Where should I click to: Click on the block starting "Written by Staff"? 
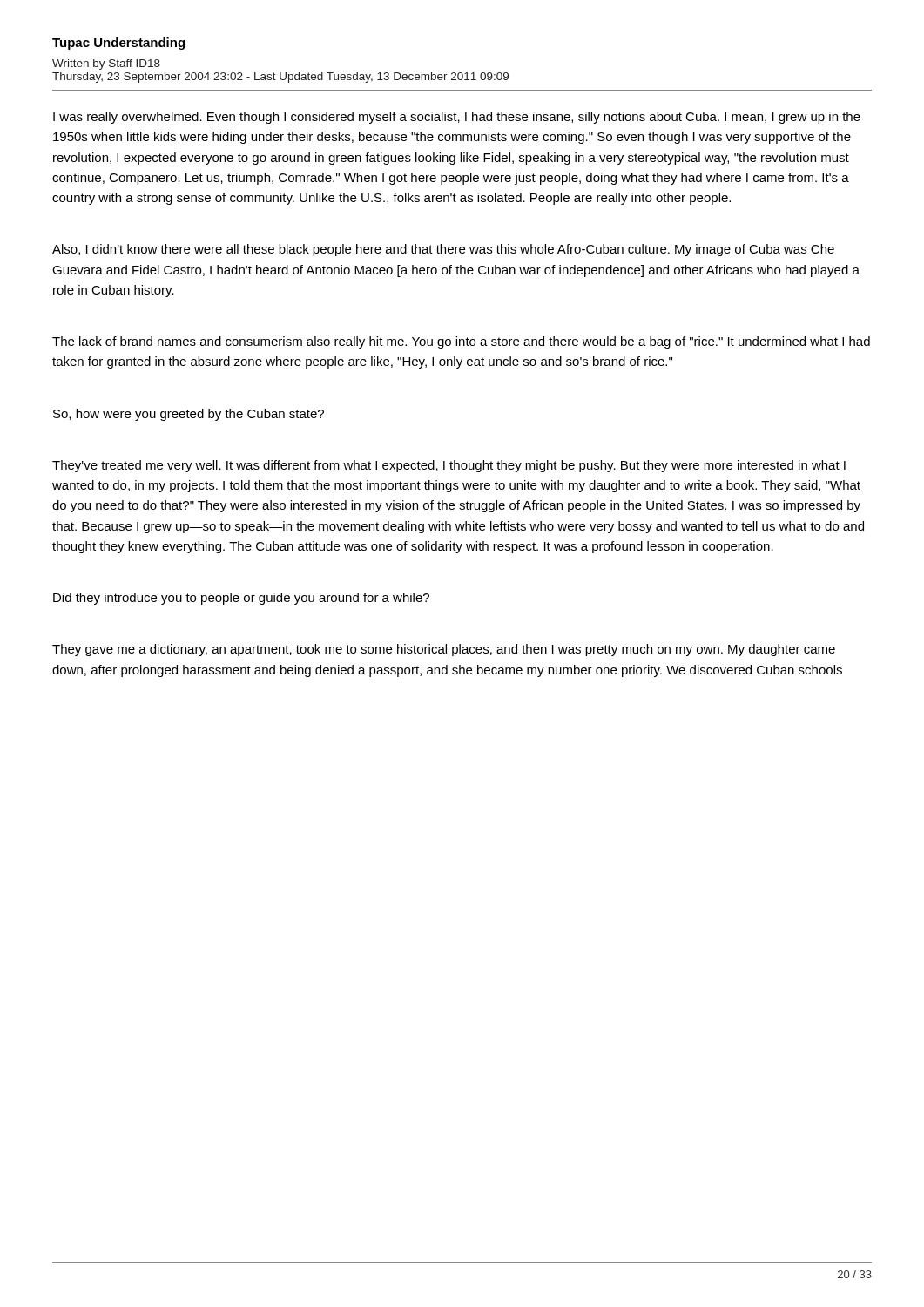(x=462, y=70)
